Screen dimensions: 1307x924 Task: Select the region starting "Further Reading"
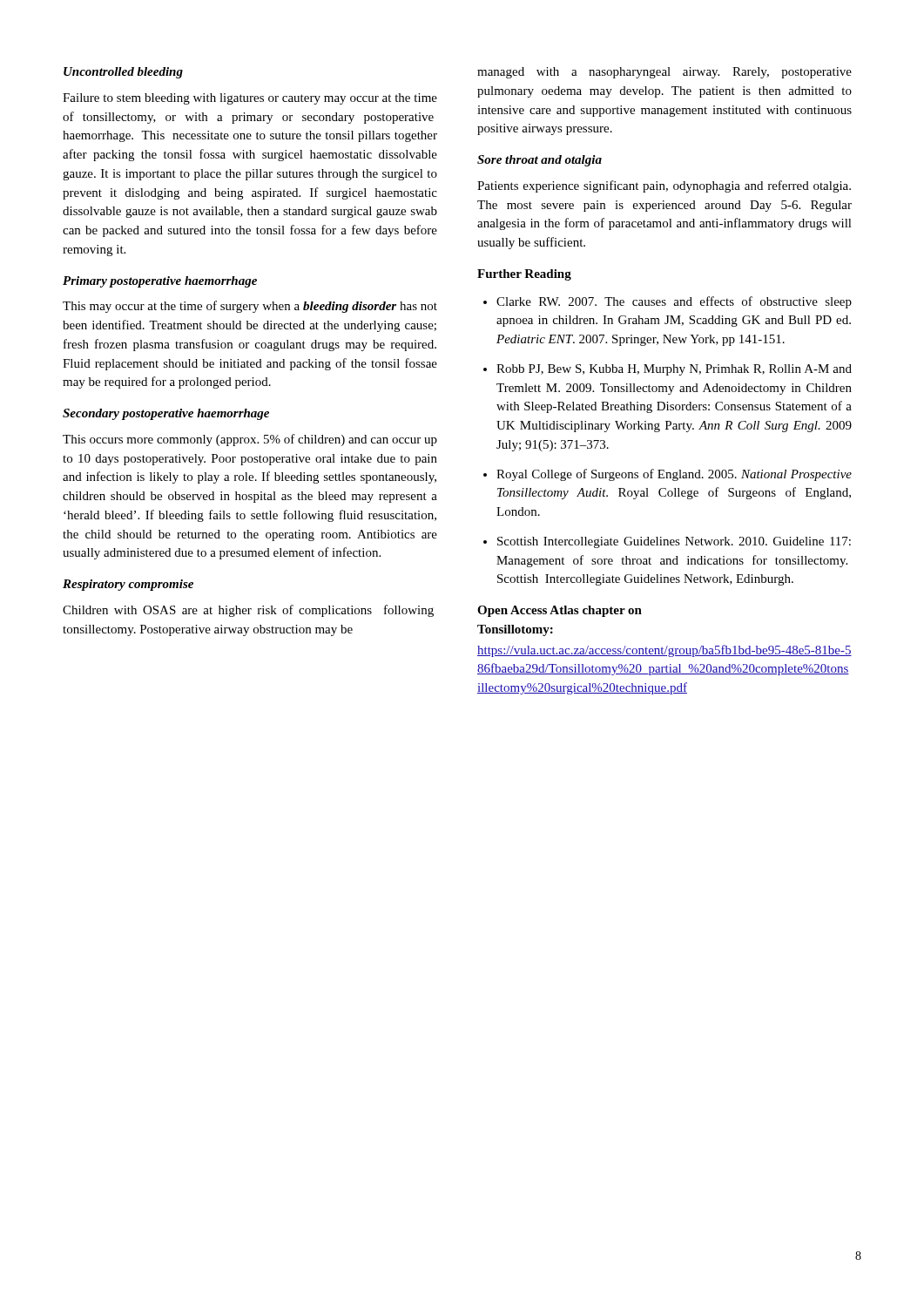tap(524, 275)
